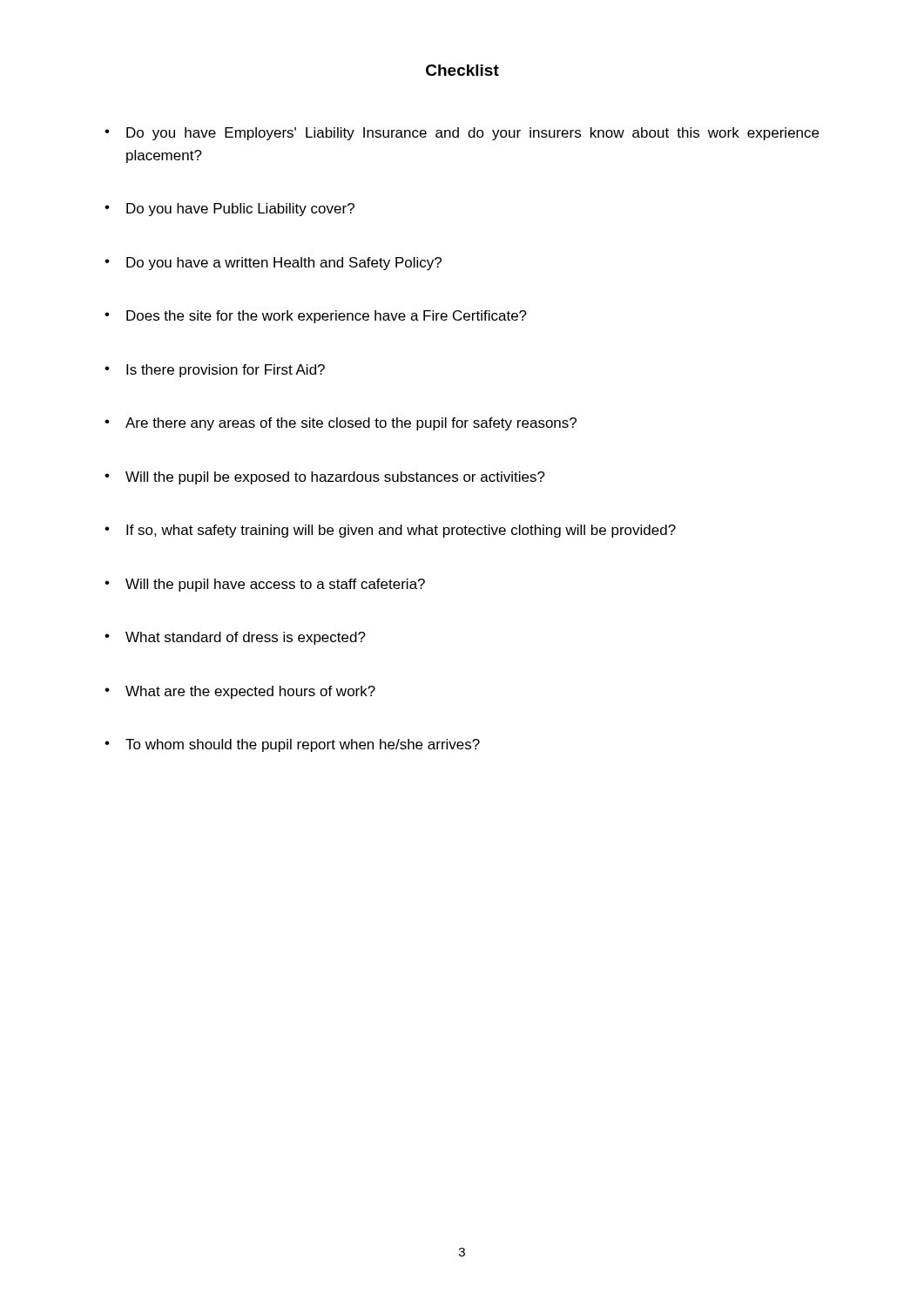The width and height of the screenshot is (924, 1307).
Task: Click on the block starting "• Does the site for the"
Action: pos(316,316)
